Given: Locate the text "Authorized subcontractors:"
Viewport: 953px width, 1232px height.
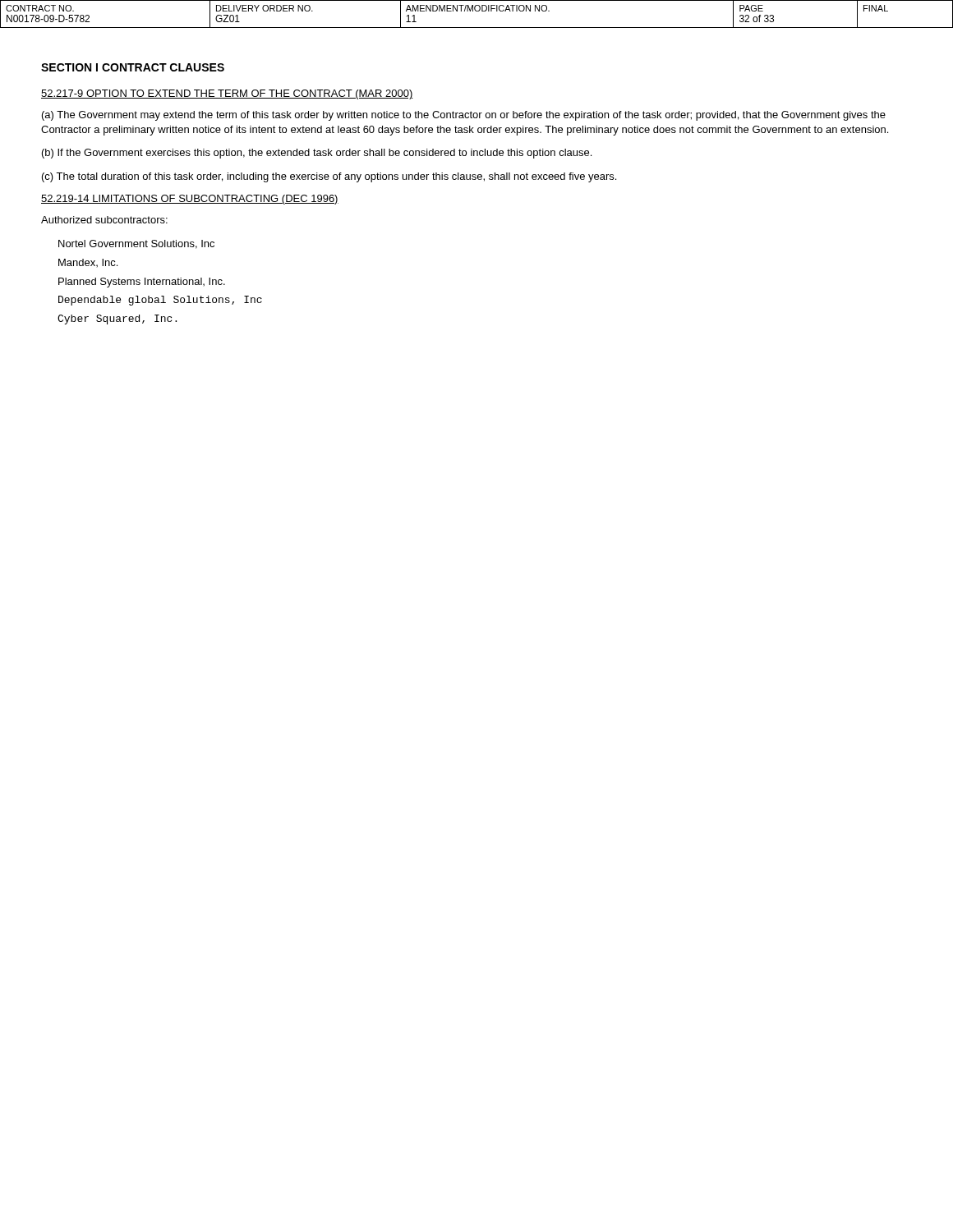Looking at the screenshot, I should point(105,220).
